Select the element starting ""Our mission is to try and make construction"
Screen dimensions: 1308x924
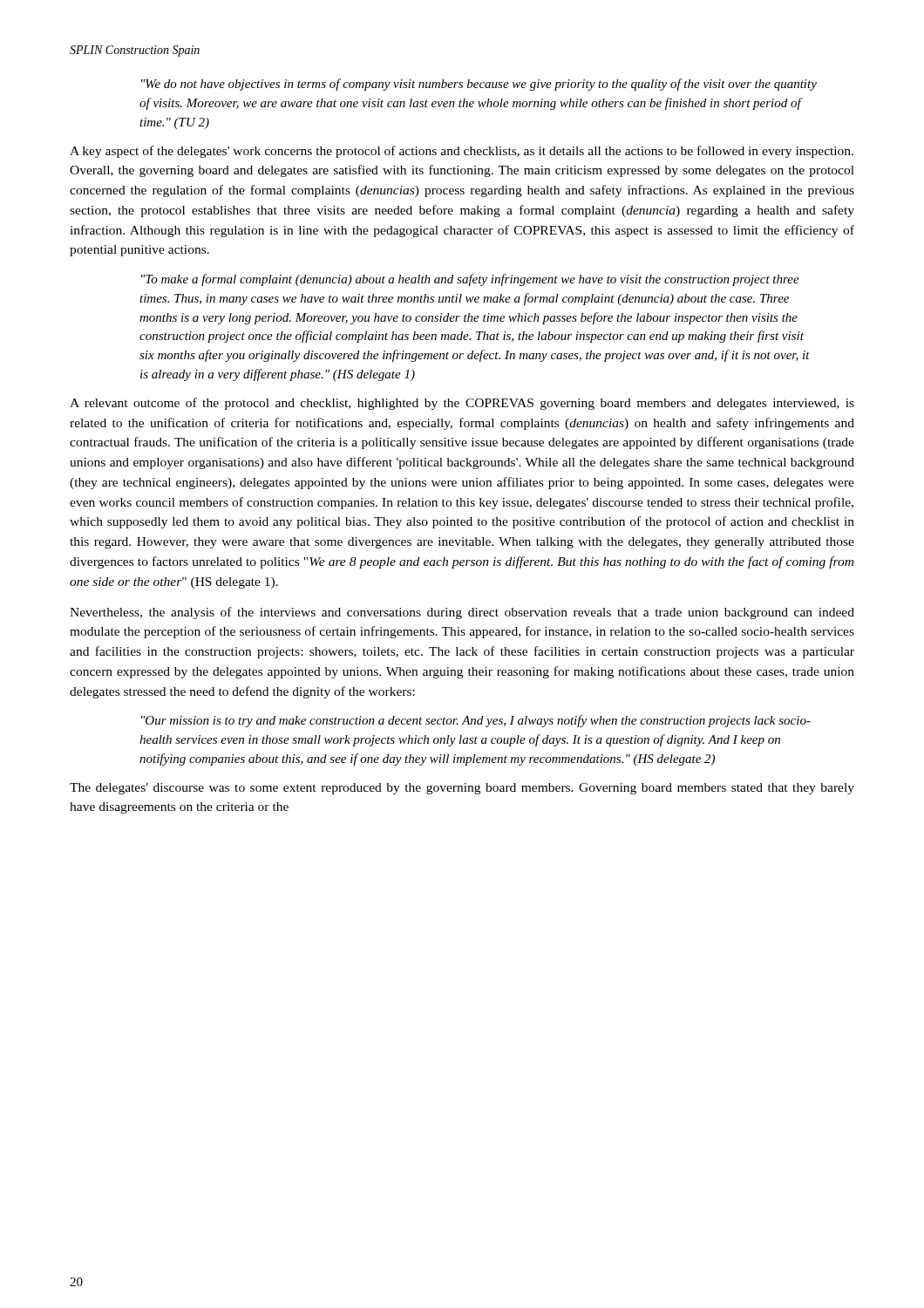pyautogui.click(x=479, y=740)
